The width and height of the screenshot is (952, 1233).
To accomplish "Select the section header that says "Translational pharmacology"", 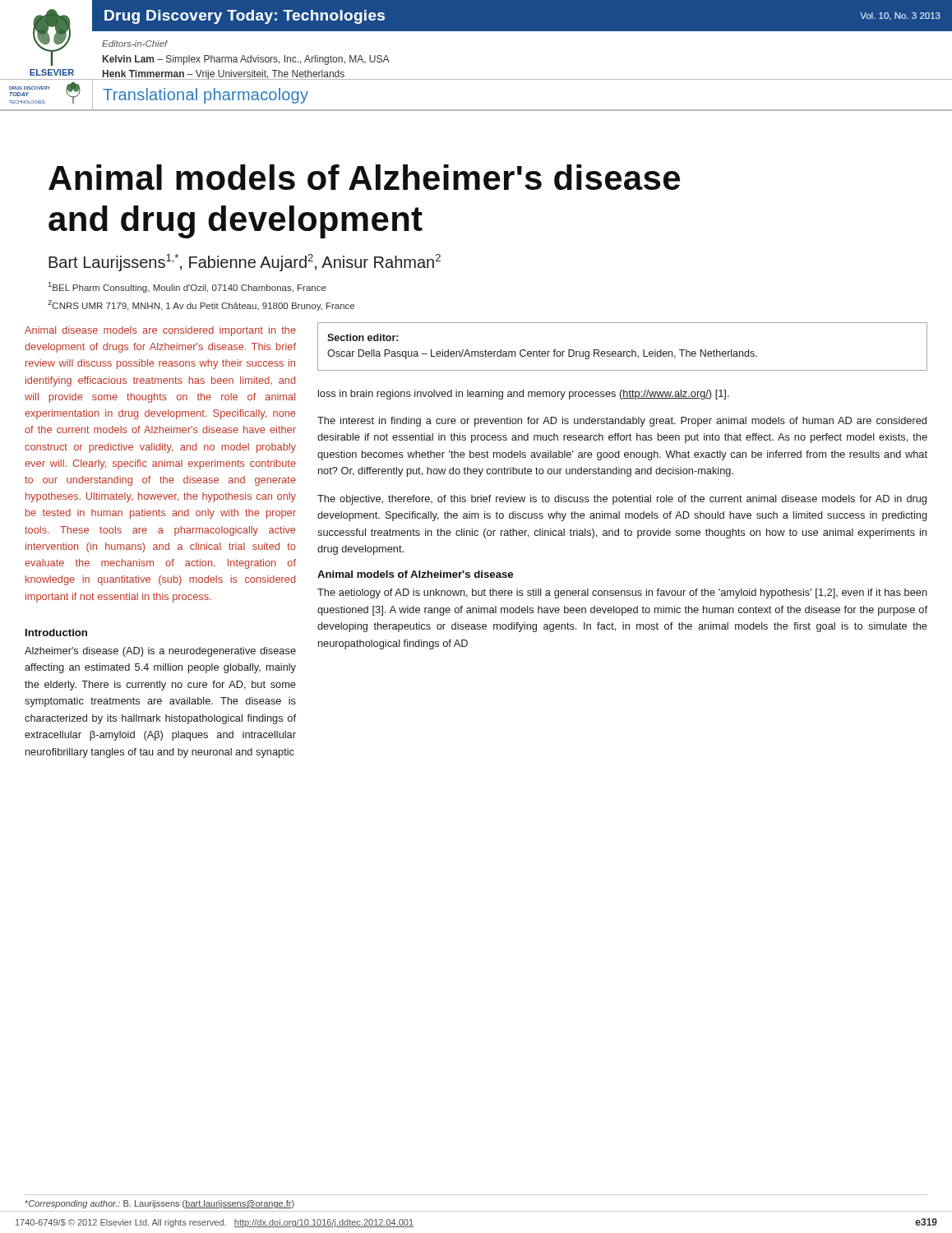I will click(206, 94).
